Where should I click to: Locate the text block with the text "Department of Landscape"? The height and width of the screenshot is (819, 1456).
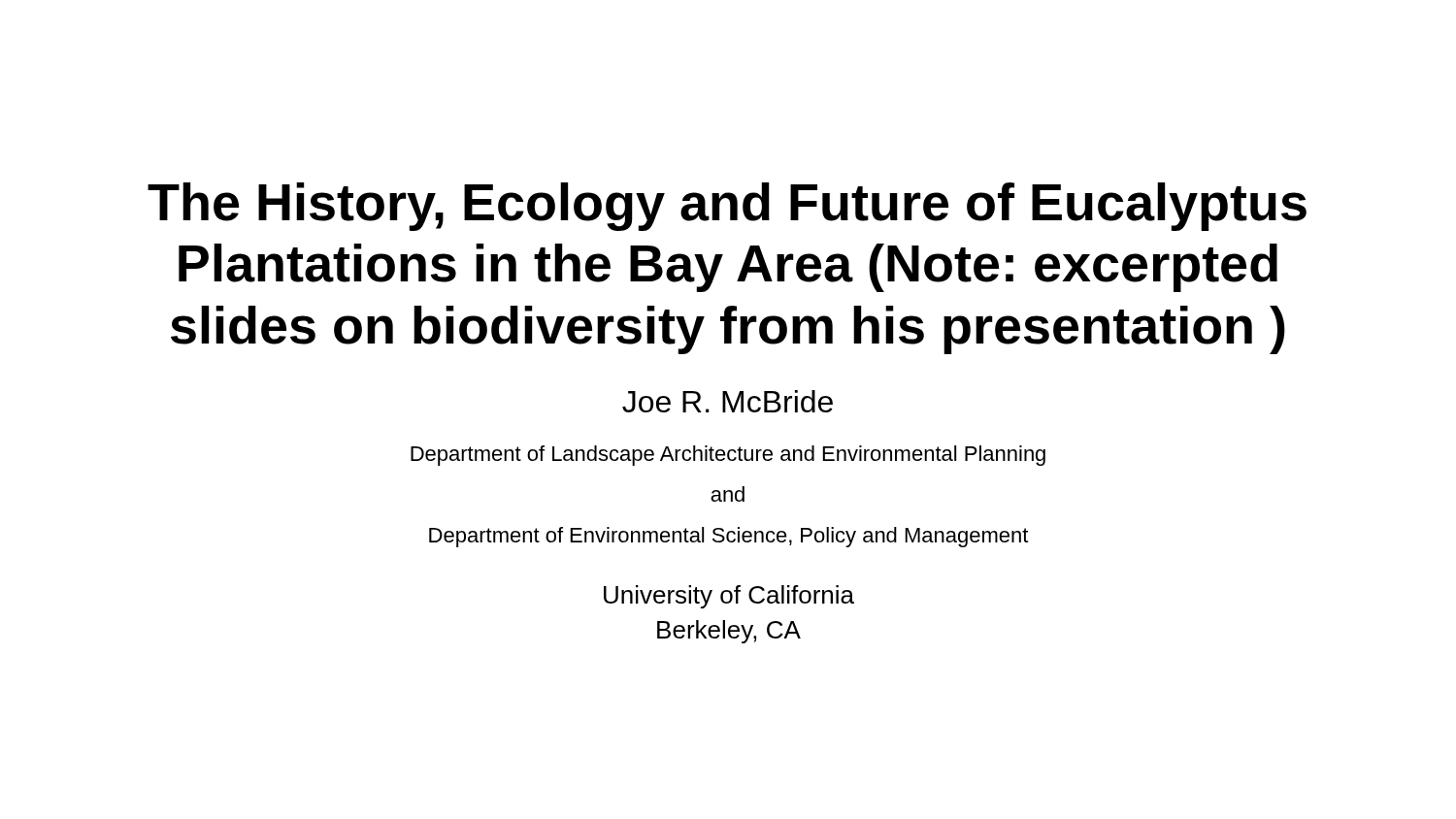tap(728, 453)
